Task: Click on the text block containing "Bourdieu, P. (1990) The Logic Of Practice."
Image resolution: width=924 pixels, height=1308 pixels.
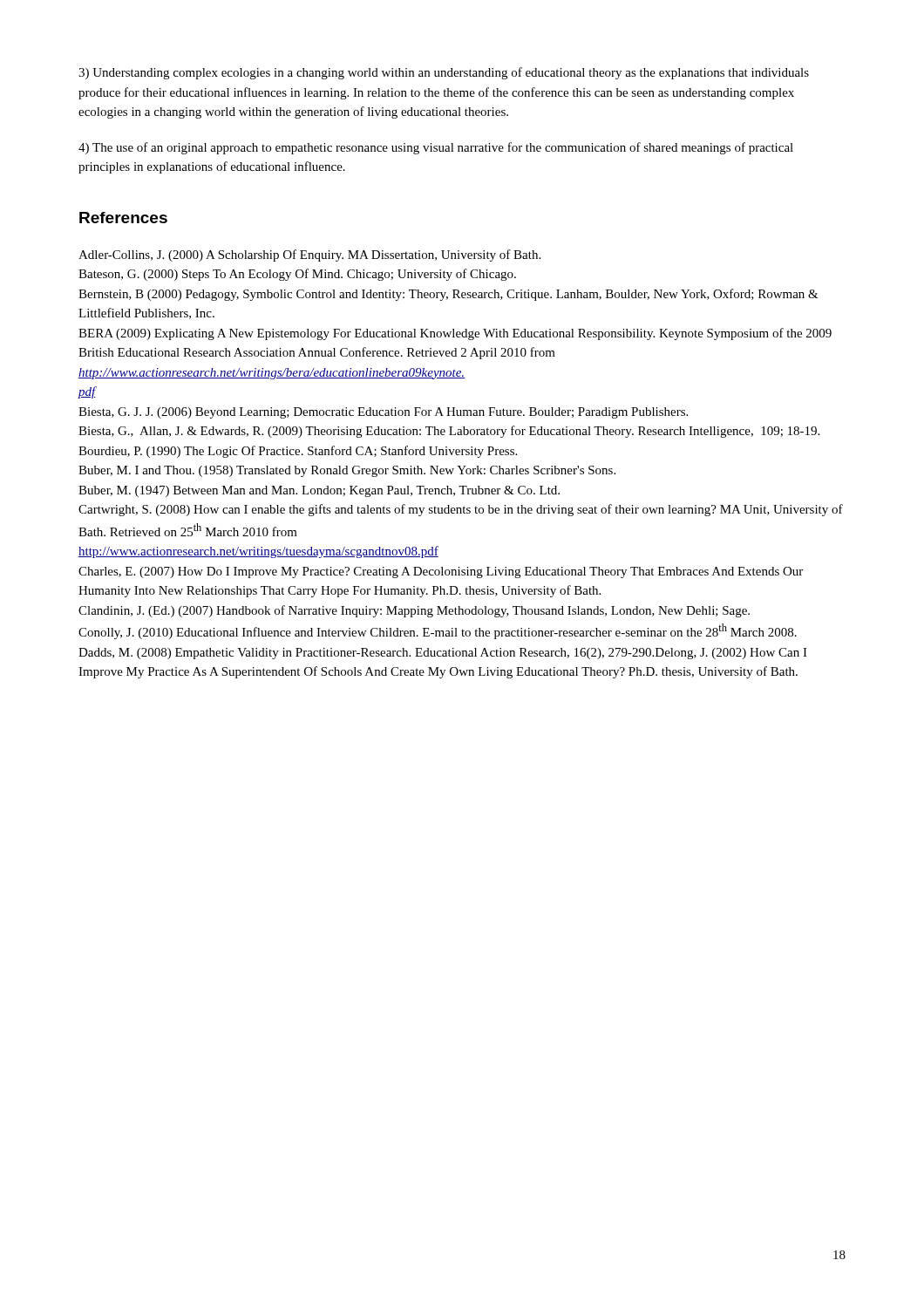Action: pos(298,450)
